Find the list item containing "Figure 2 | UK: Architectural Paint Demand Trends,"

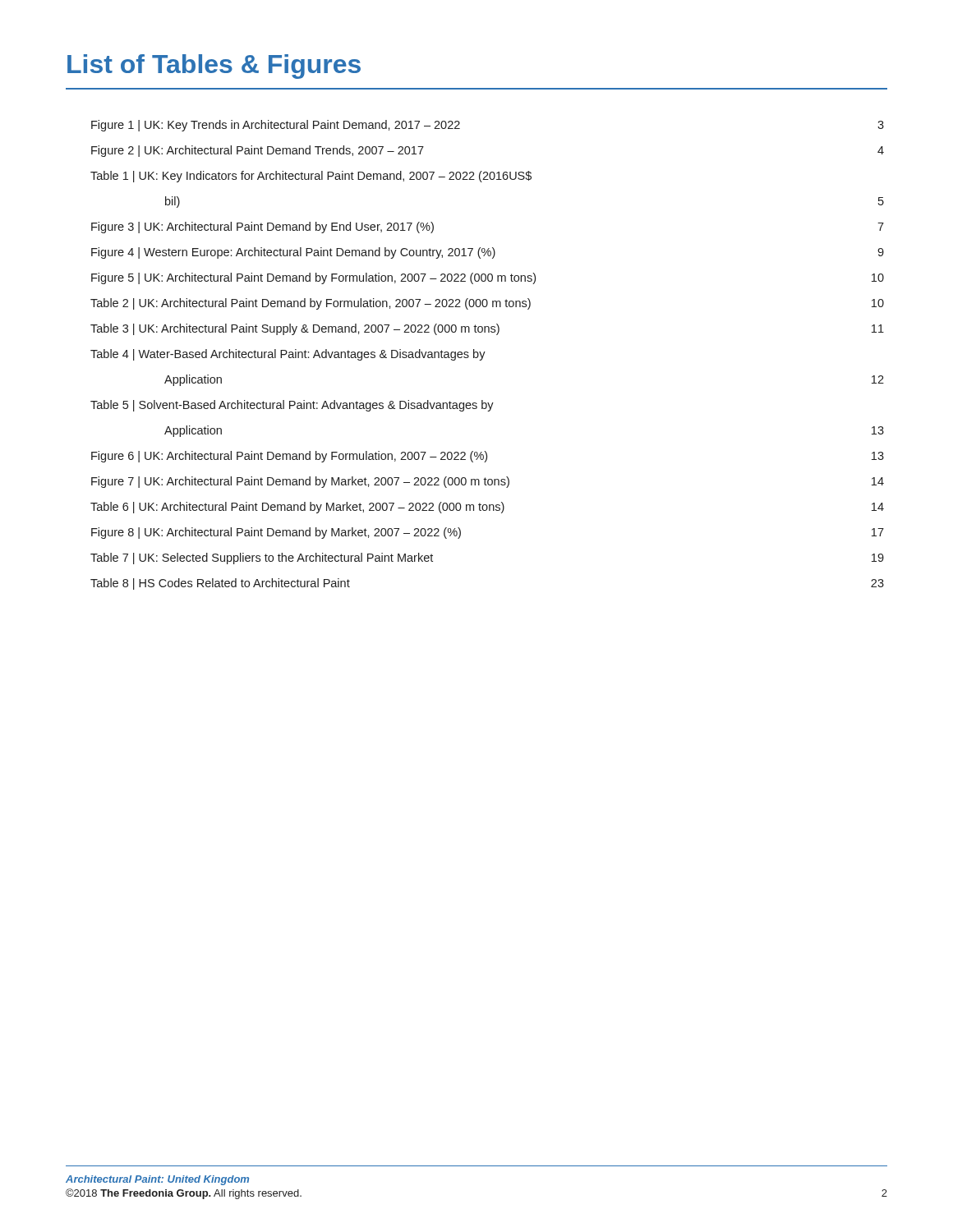click(x=255, y=151)
